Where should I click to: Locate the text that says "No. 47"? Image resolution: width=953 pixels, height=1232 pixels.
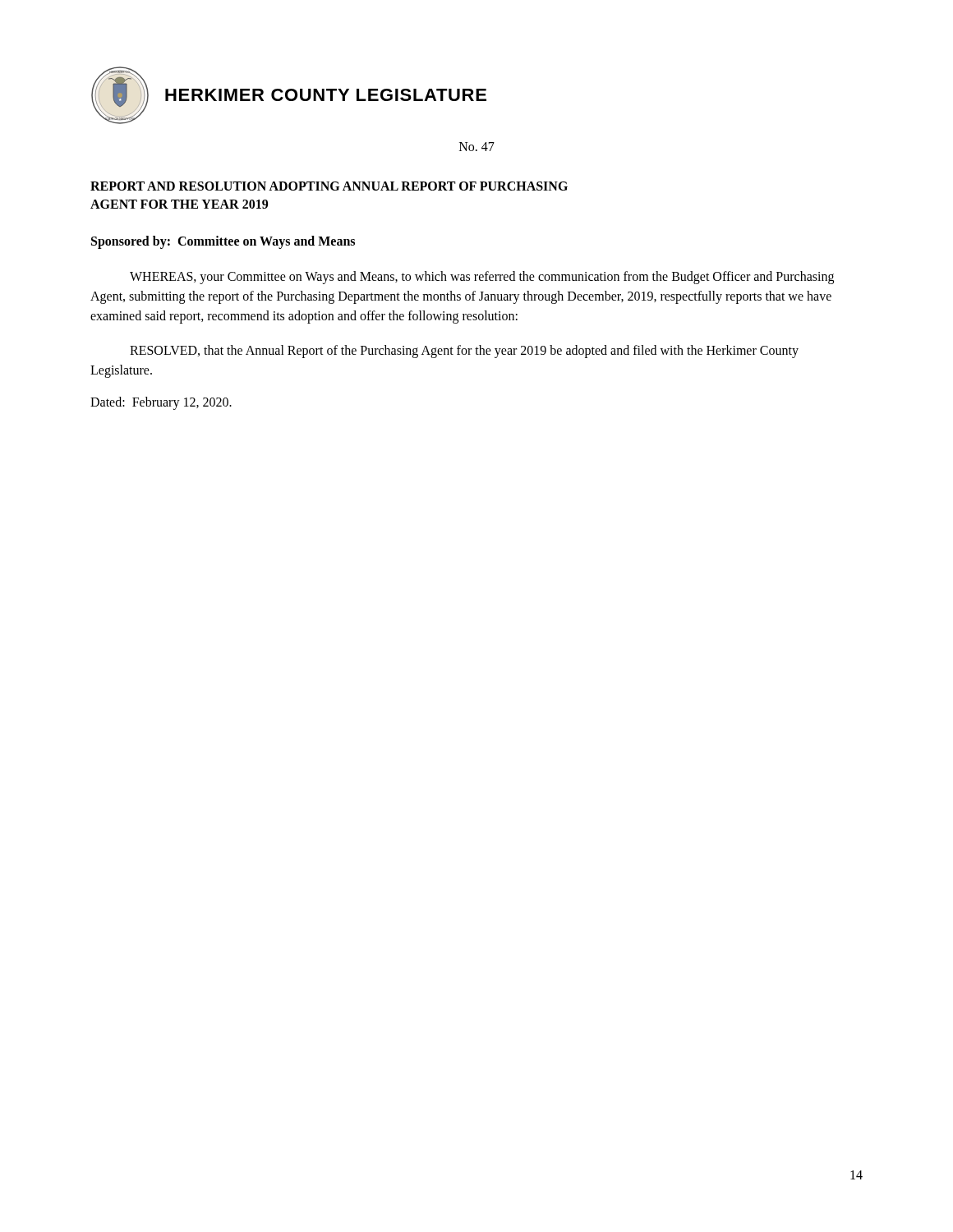point(476,147)
